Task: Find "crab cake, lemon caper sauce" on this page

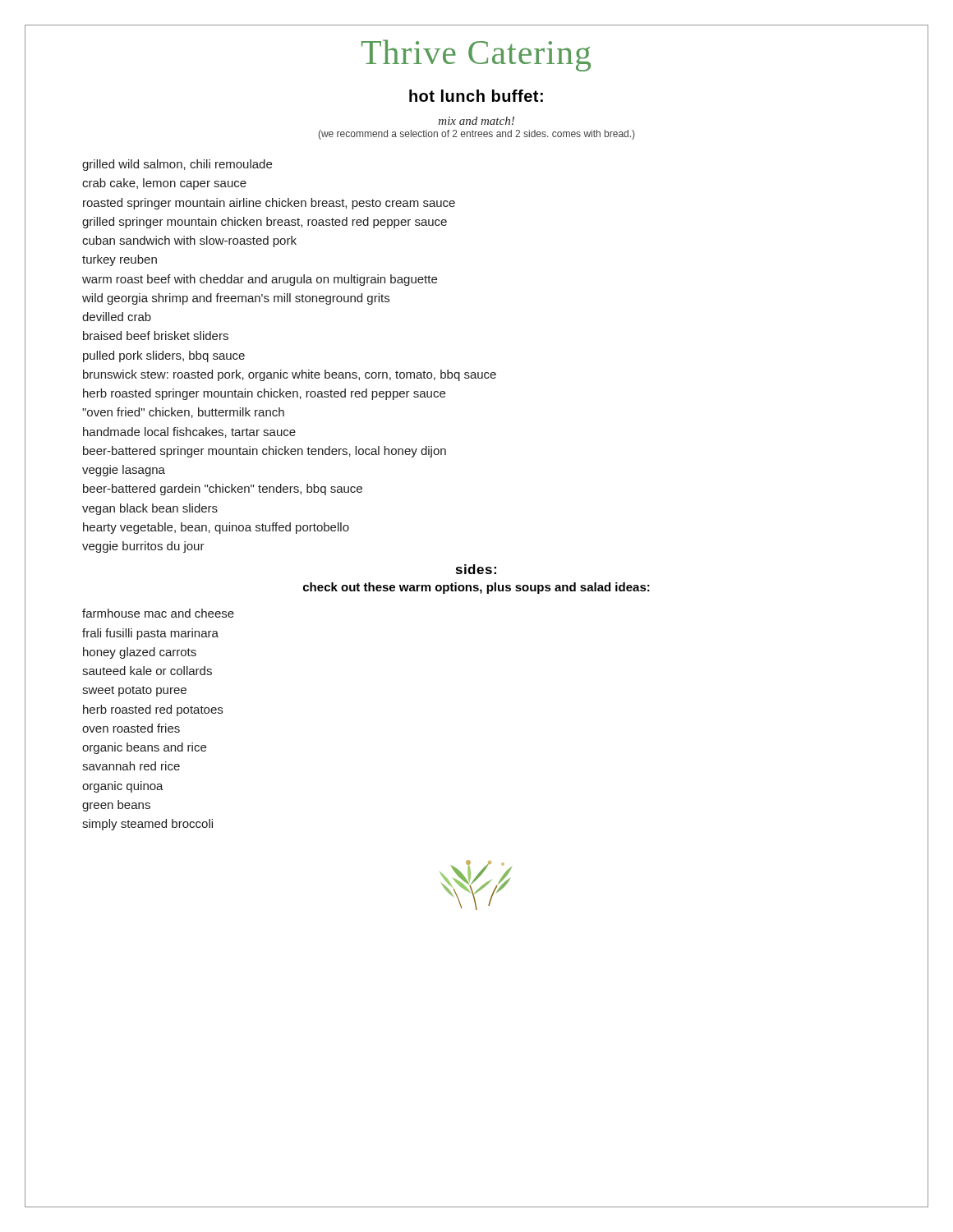Action: pyautogui.click(x=164, y=183)
